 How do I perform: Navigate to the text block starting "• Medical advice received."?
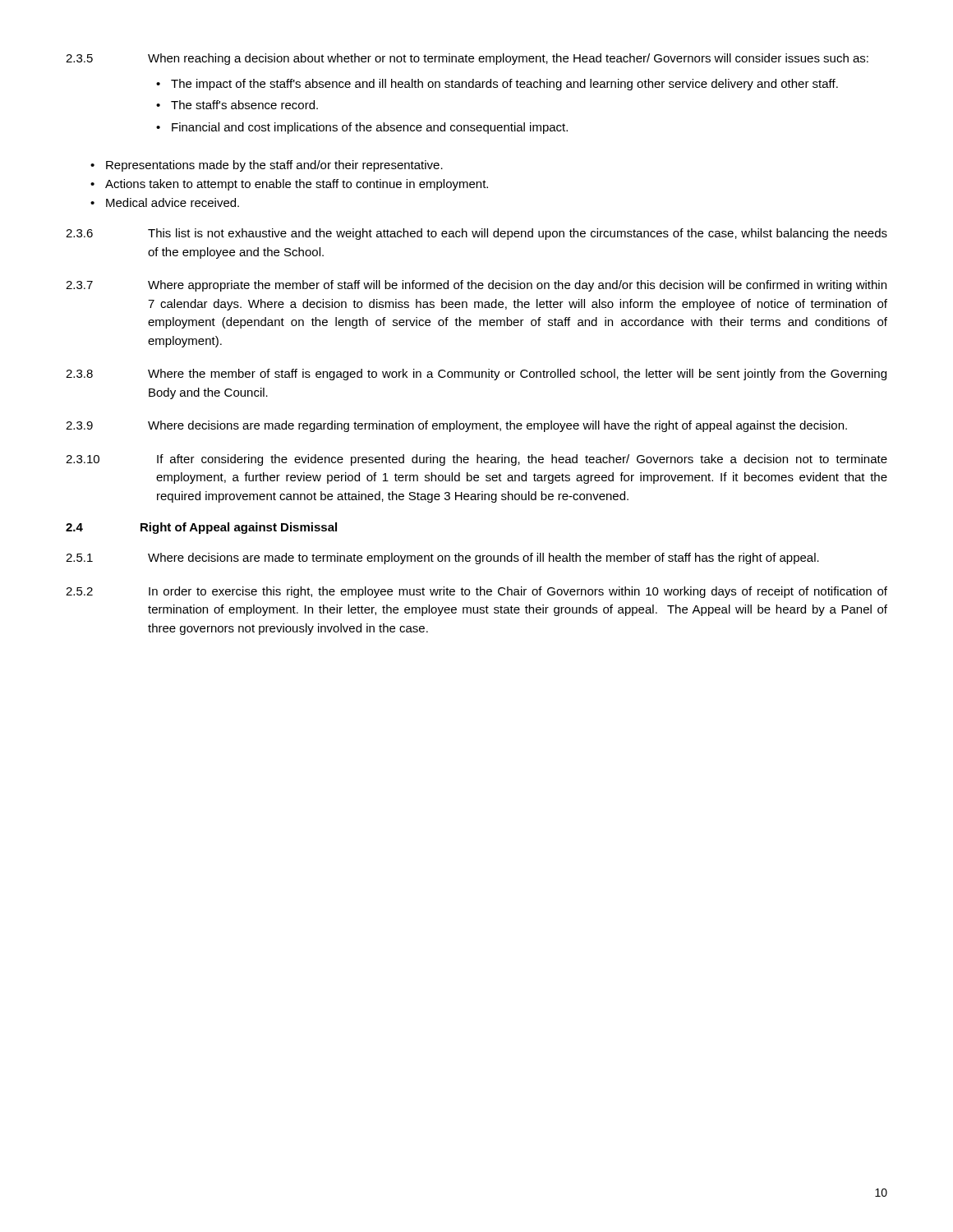point(165,202)
